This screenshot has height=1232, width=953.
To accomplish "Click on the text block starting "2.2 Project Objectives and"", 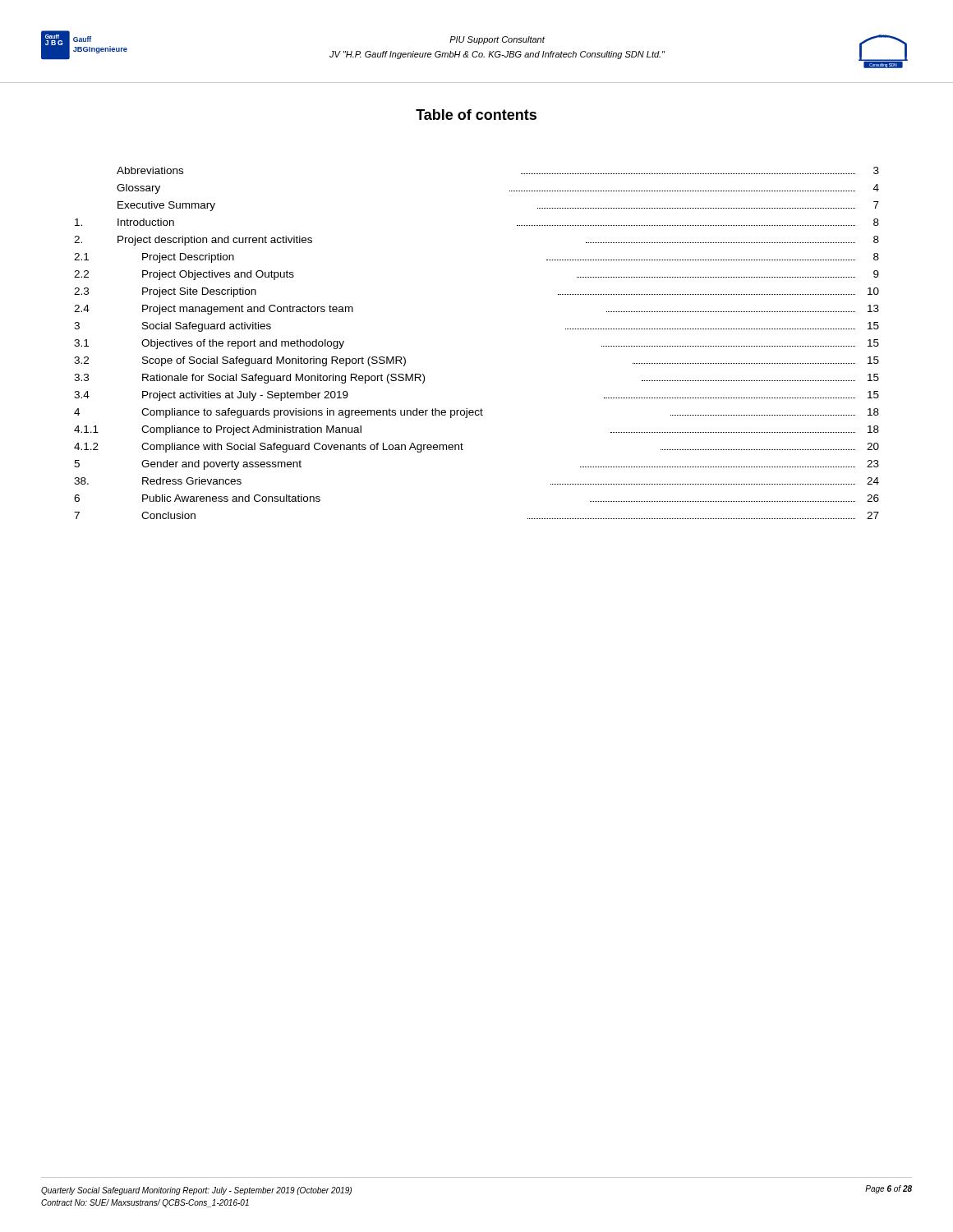I will tap(77, 275).
